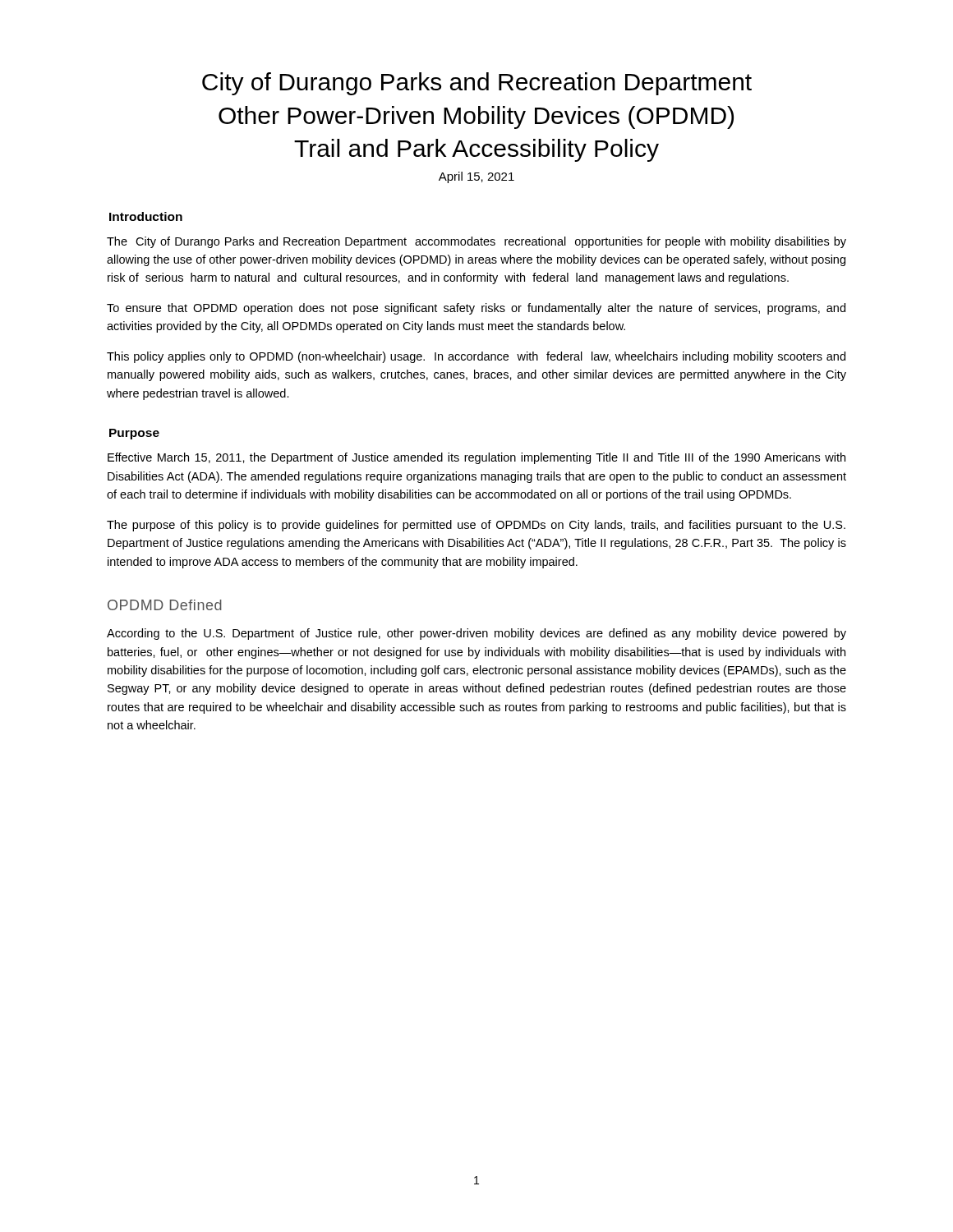Navigate to the text block starting "The City of Durango Parks"

point(476,260)
